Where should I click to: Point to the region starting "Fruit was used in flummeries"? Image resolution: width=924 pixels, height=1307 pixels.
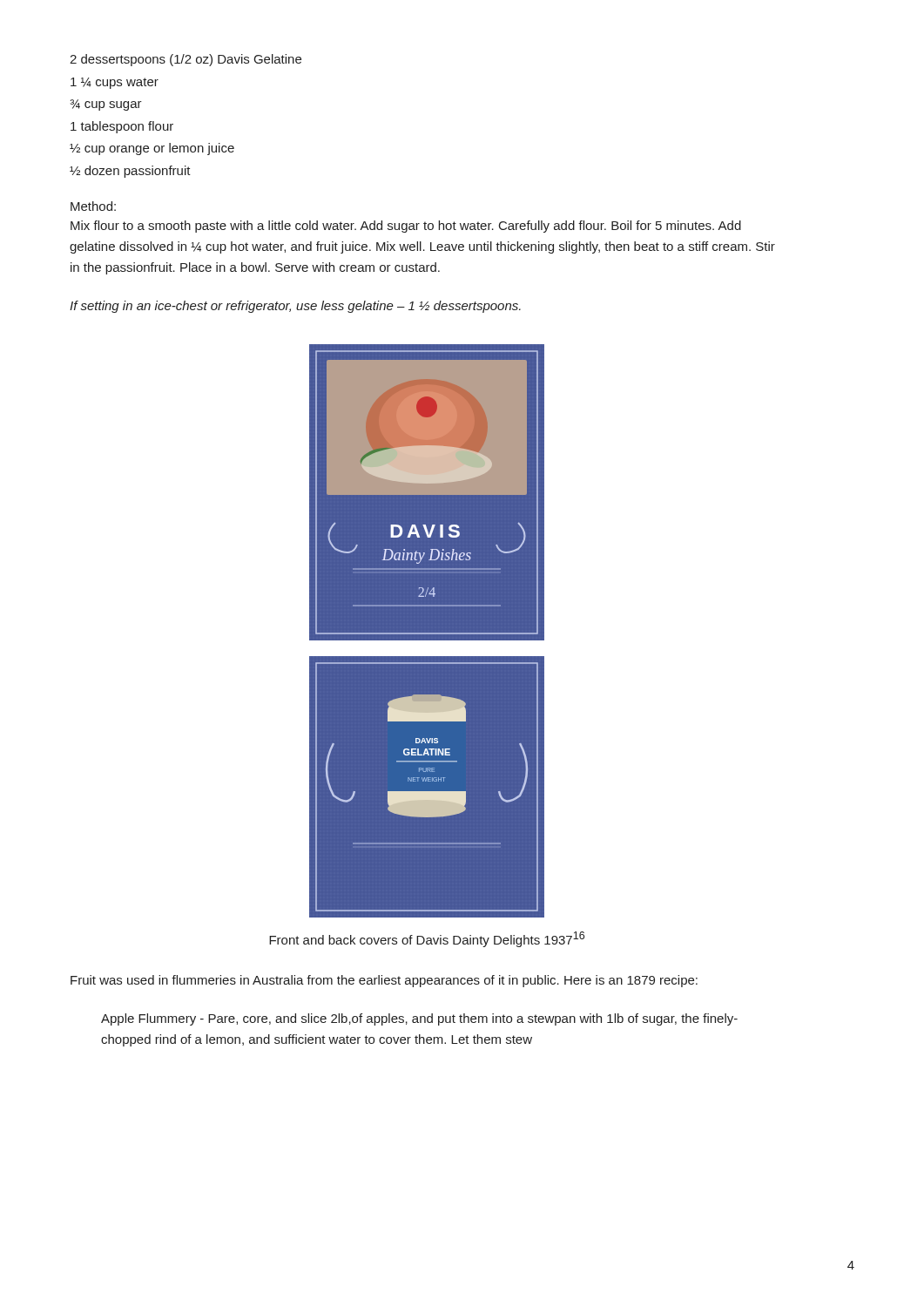click(x=384, y=980)
